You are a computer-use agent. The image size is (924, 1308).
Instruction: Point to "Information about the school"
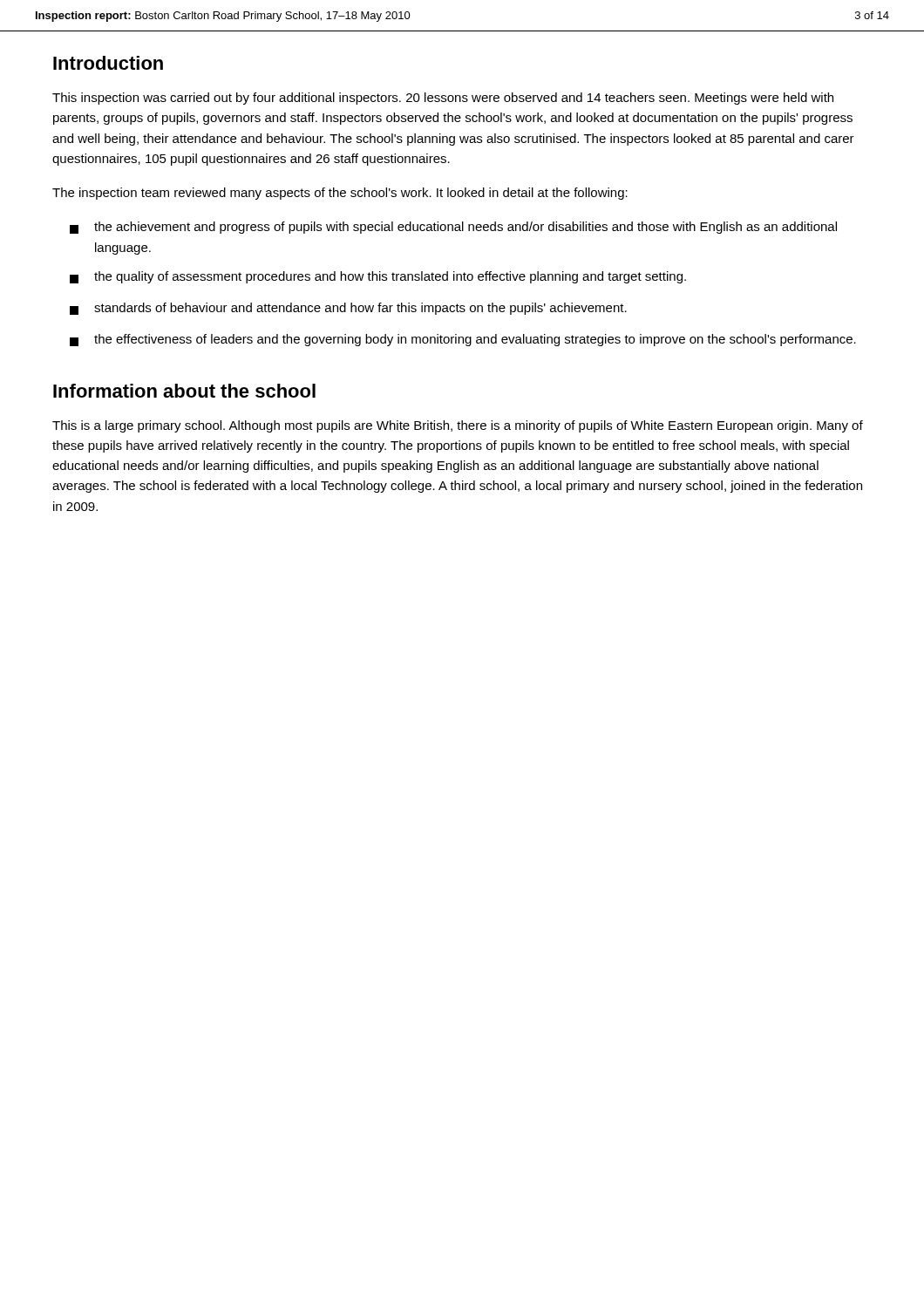pos(184,391)
